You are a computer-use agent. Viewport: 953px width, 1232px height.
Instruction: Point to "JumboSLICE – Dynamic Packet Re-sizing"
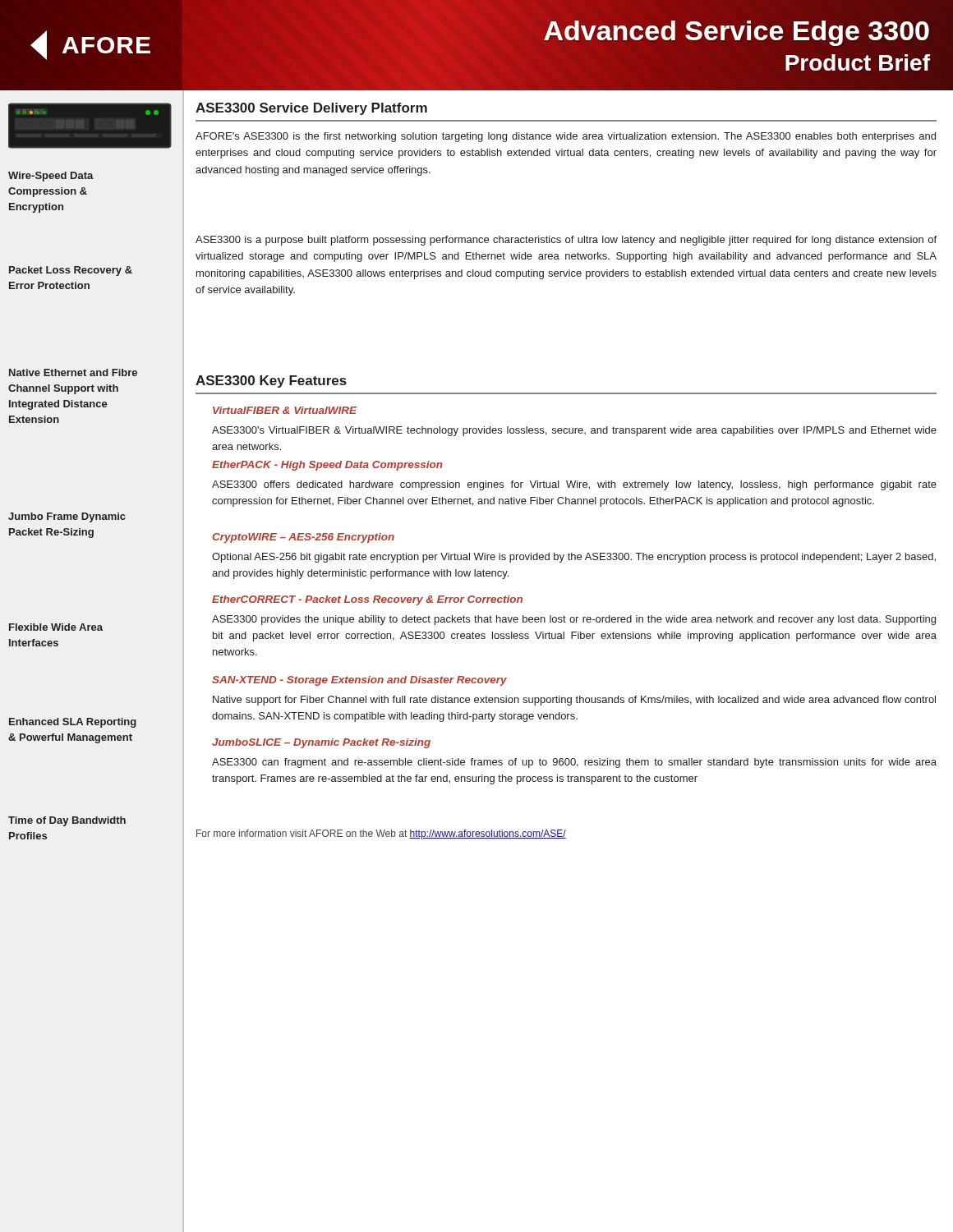tap(321, 742)
